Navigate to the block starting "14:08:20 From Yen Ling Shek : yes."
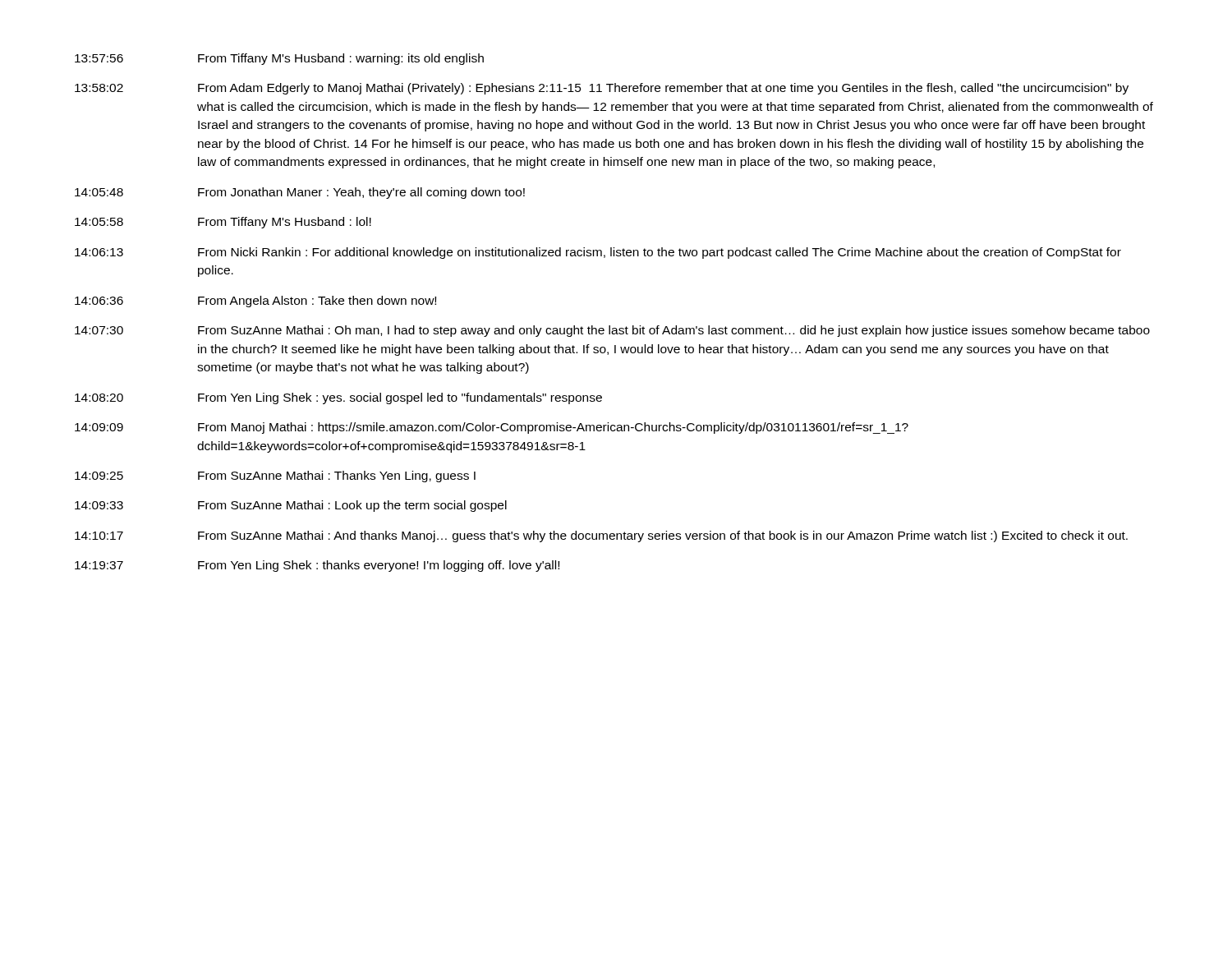Image resolution: width=1232 pixels, height=953 pixels. pyautogui.click(x=338, y=398)
